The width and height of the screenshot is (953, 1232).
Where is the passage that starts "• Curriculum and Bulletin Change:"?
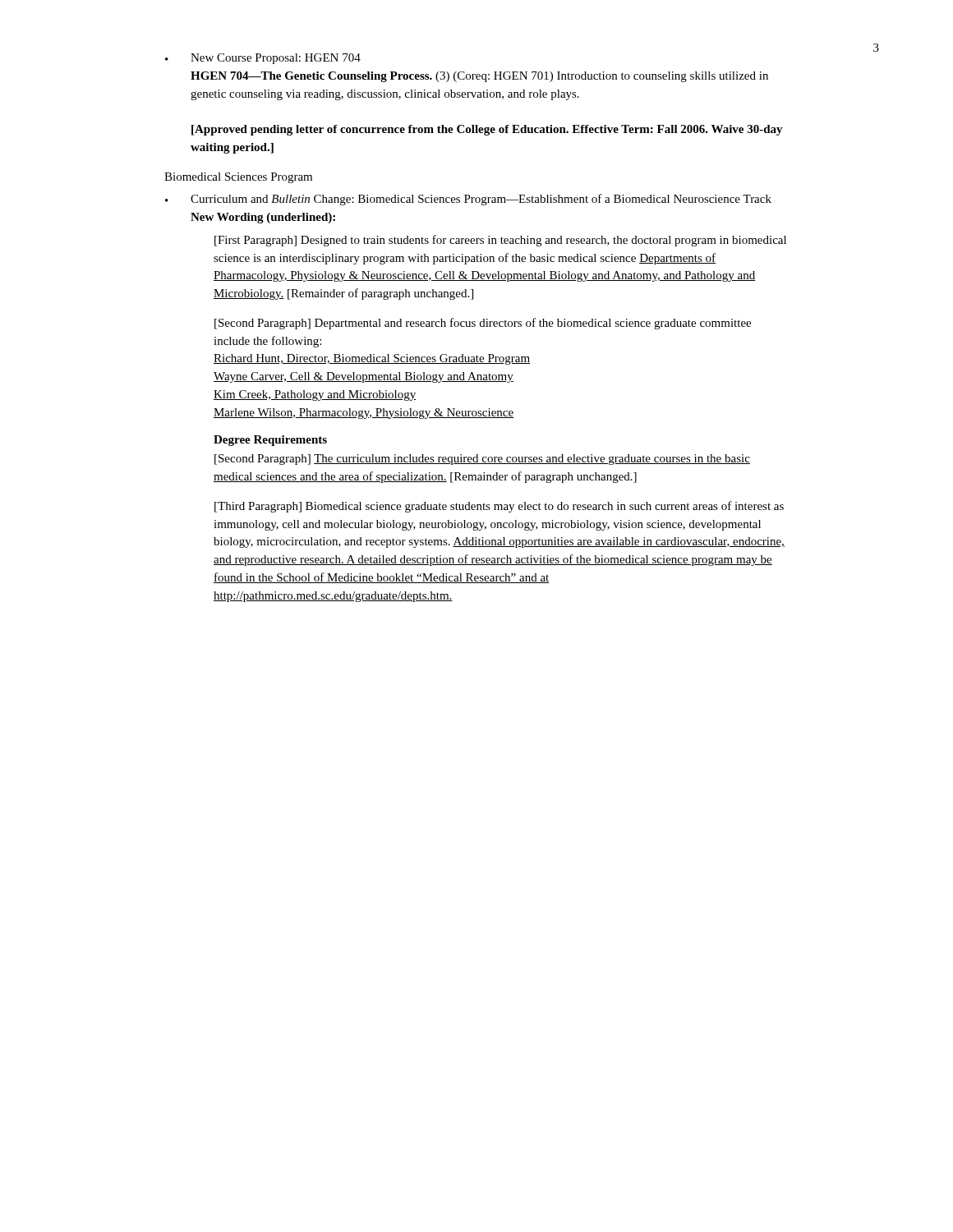476,209
